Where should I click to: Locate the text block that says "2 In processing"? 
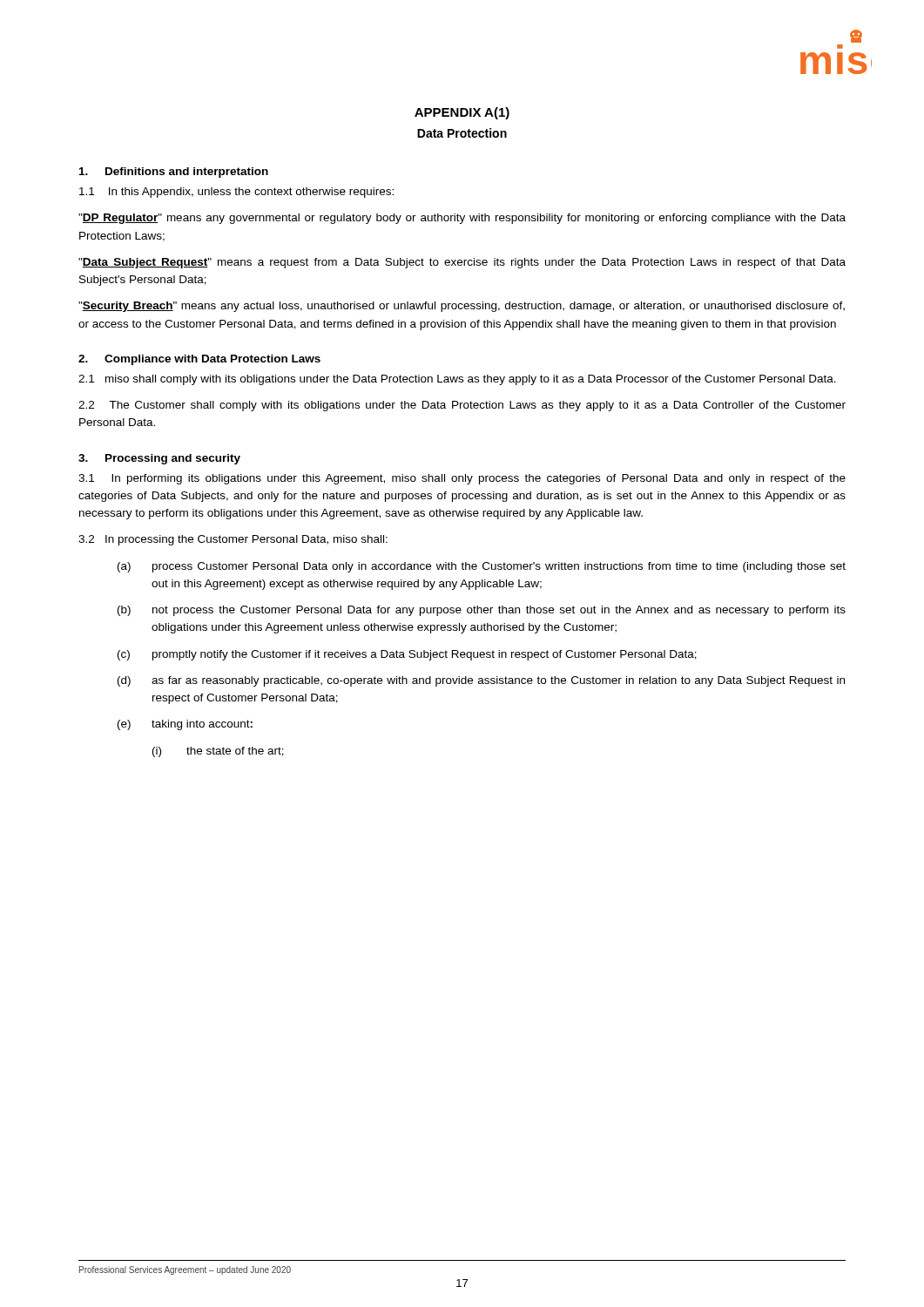click(x=233, y=539)
